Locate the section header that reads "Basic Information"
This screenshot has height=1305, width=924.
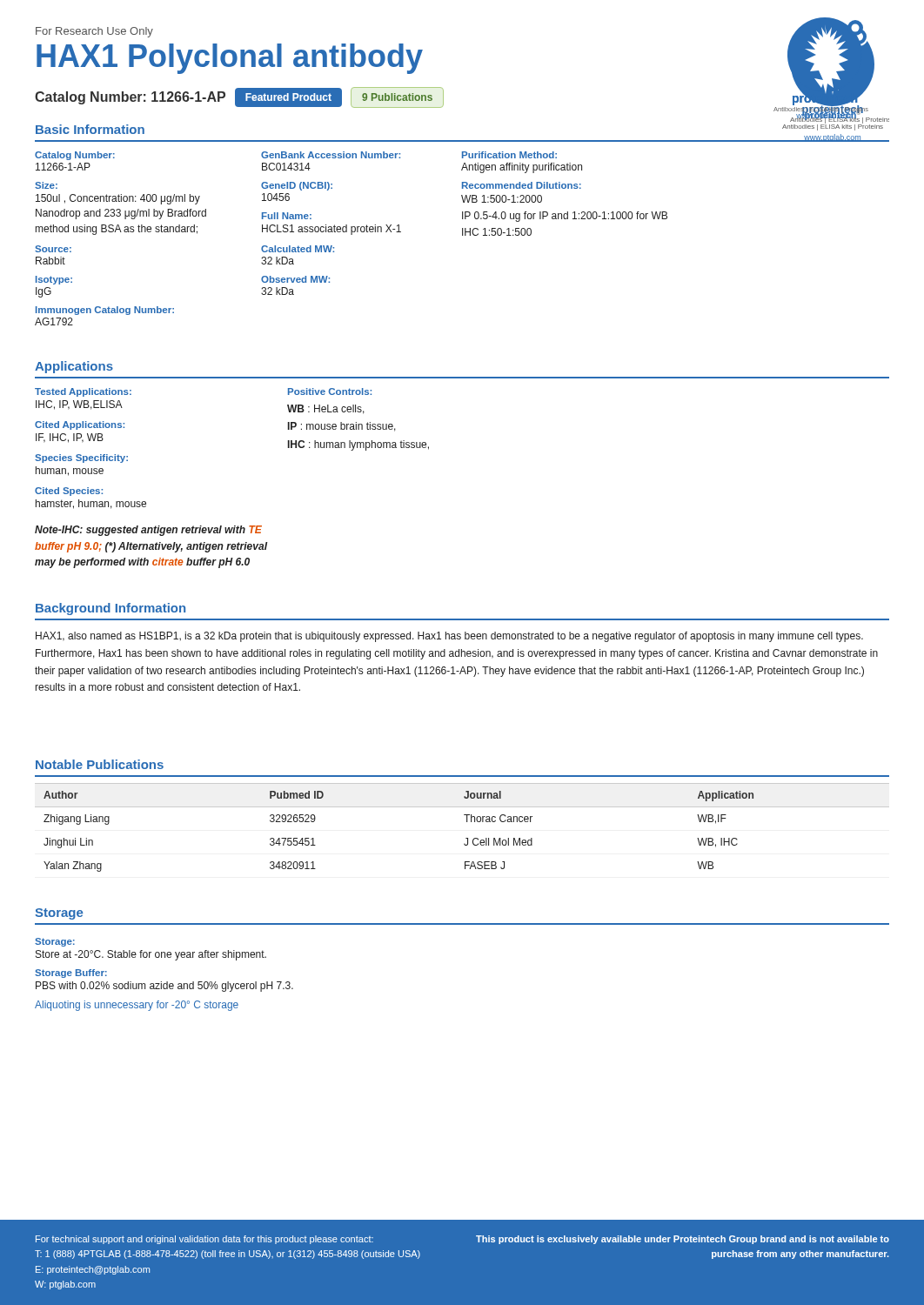pyautogui.click(x=462, y=132)
